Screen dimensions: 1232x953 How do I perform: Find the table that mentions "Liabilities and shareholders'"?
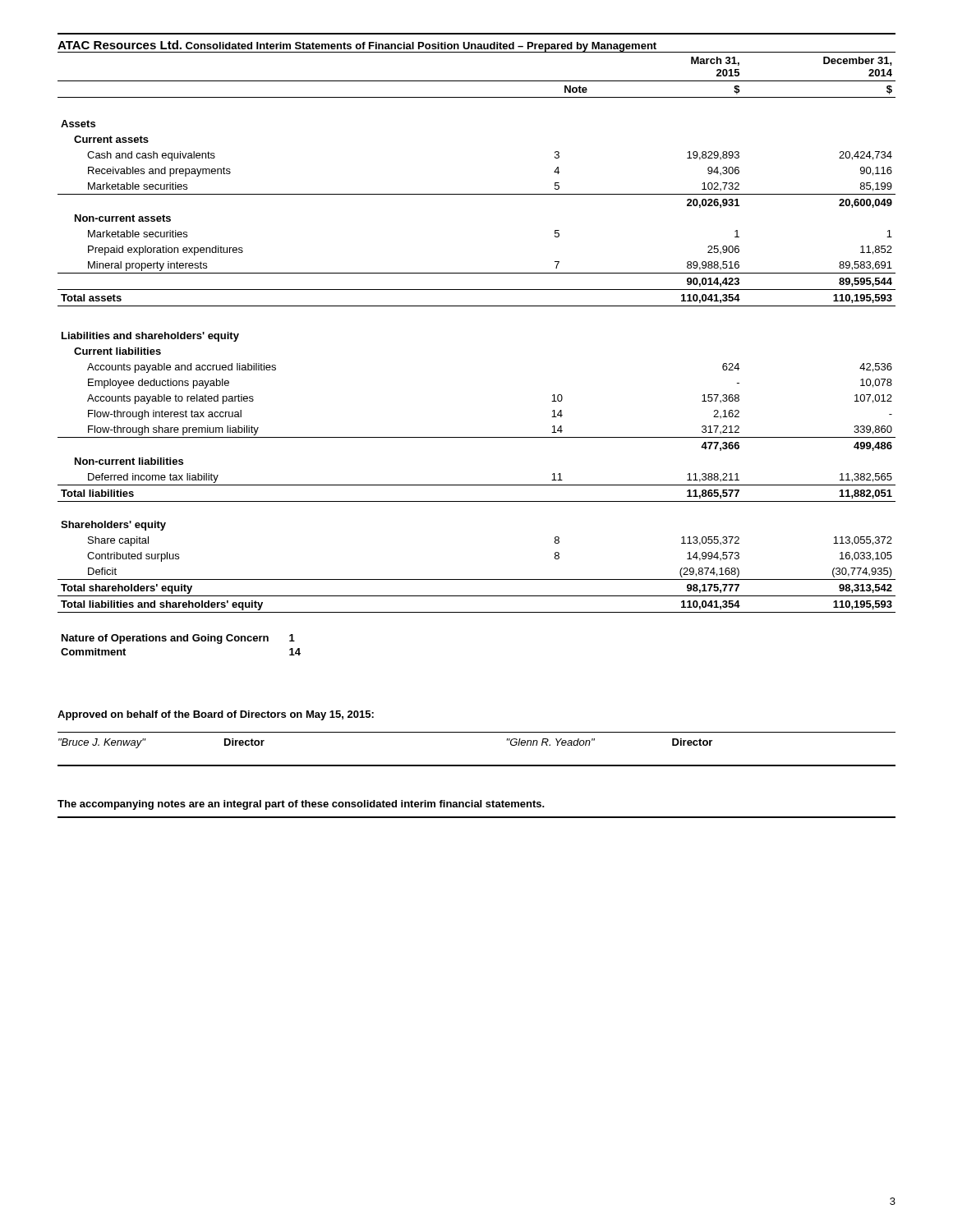(476, 333)
